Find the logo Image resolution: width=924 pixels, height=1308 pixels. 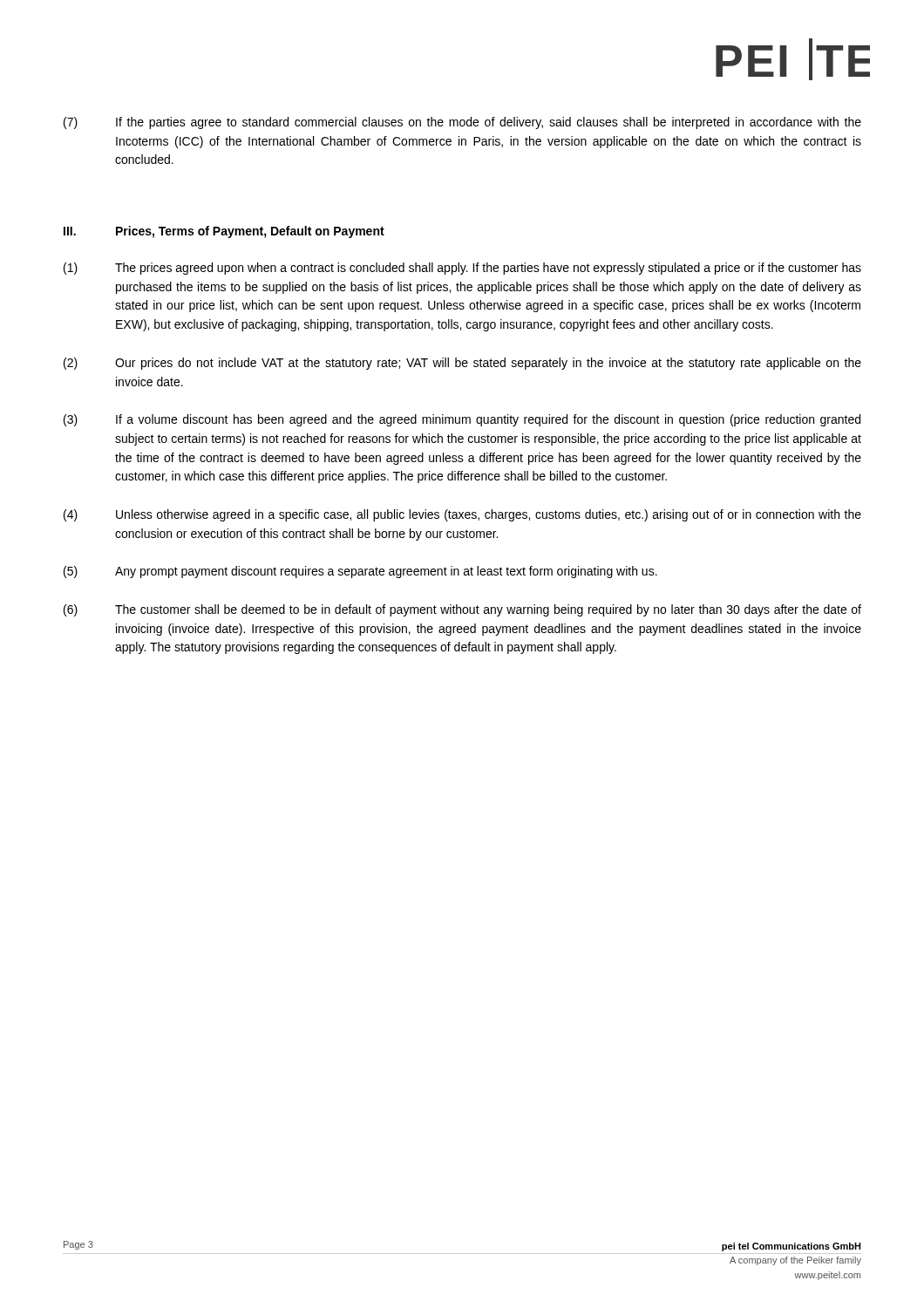coord(791,59)
